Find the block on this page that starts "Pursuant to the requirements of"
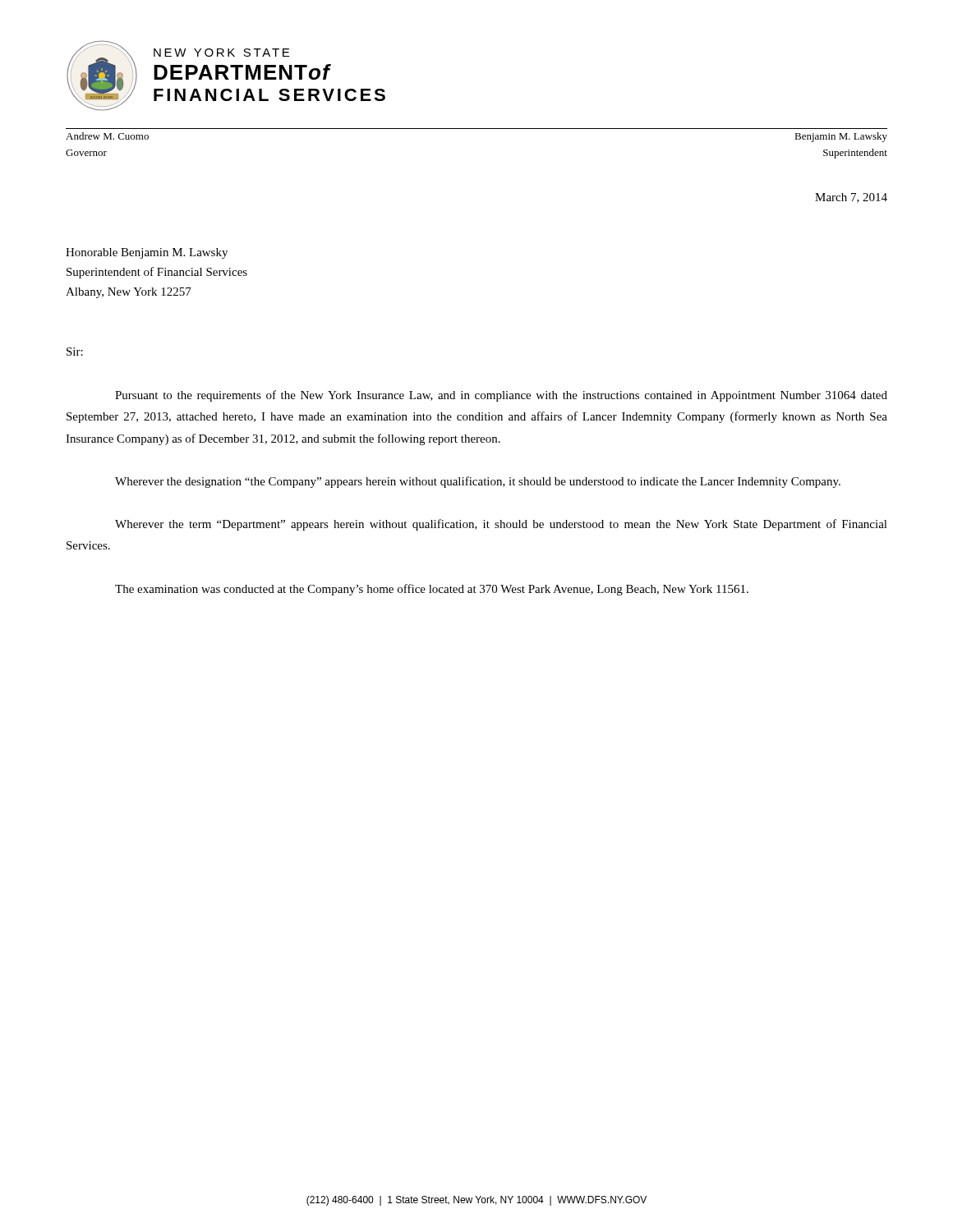Viewport: 953px width, 1232px height. [476, 417]
